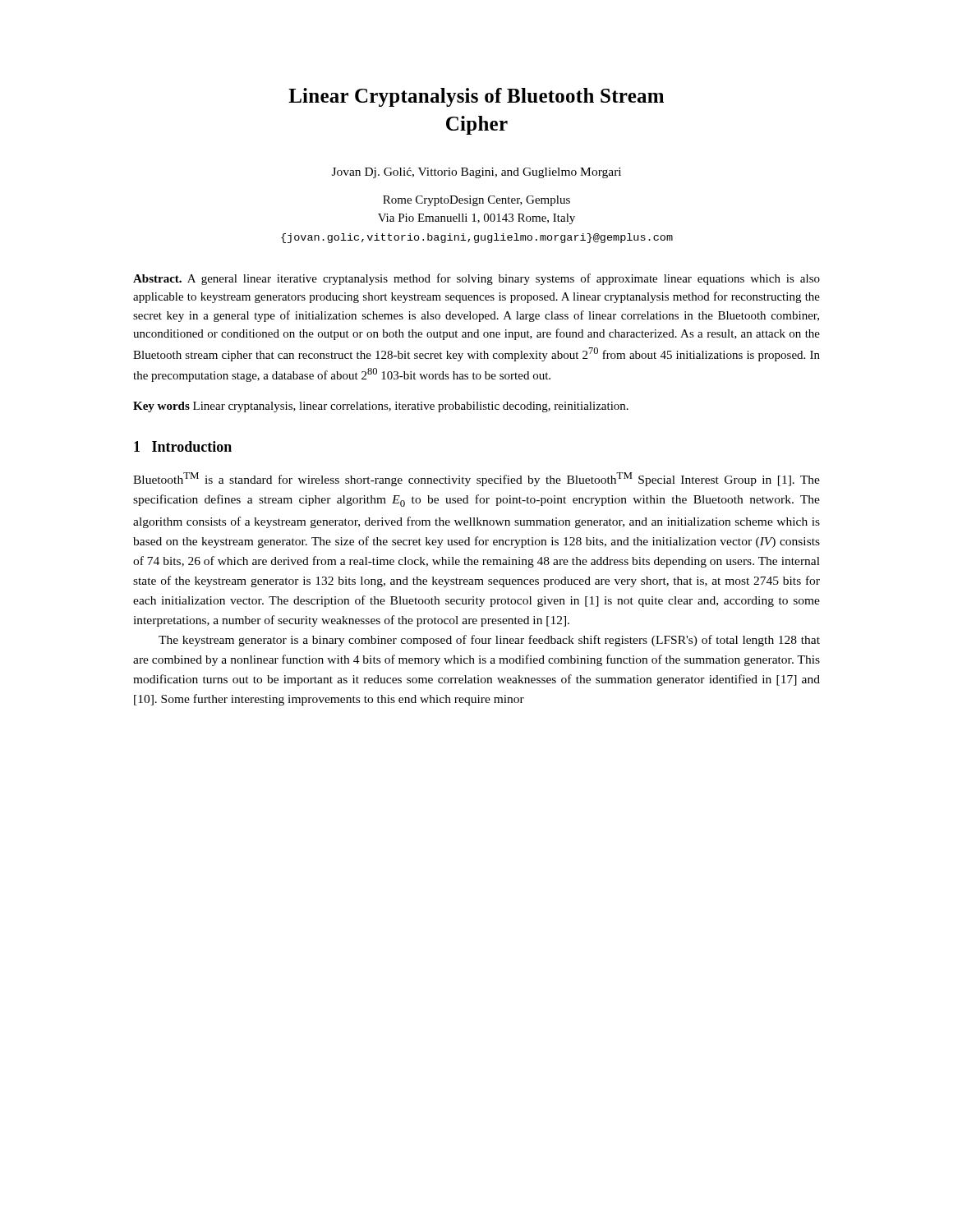Click on the title with the text "Linear Cryptanalysis of Bluetooth"
The height and width of the screenshot is (1232, 953).
(476, 110)
